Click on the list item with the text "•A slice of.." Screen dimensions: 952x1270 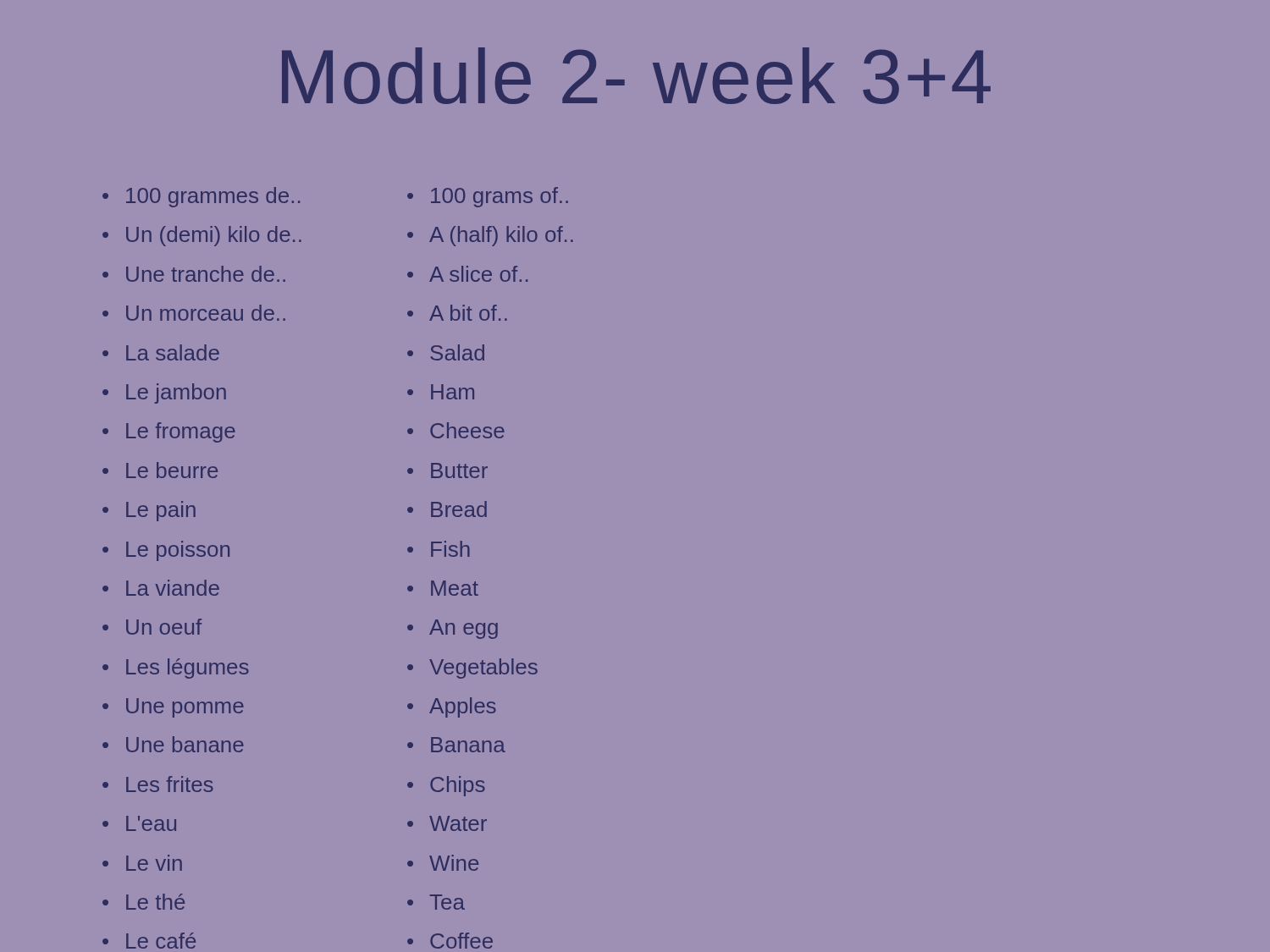click(x=468, y=274)
